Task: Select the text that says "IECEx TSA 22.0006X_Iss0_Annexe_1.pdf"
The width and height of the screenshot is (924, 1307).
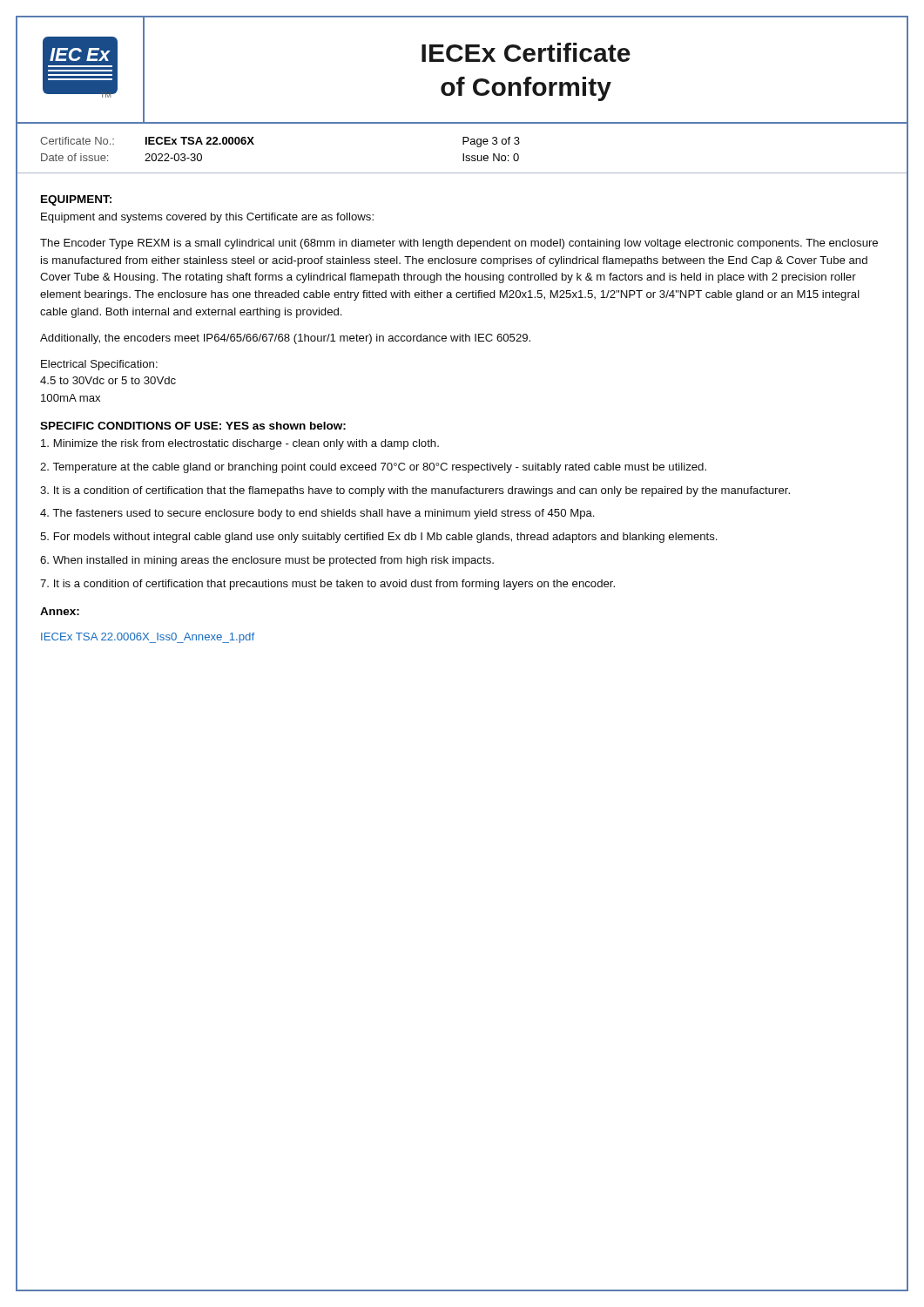Action: click(x=147, y=636)
